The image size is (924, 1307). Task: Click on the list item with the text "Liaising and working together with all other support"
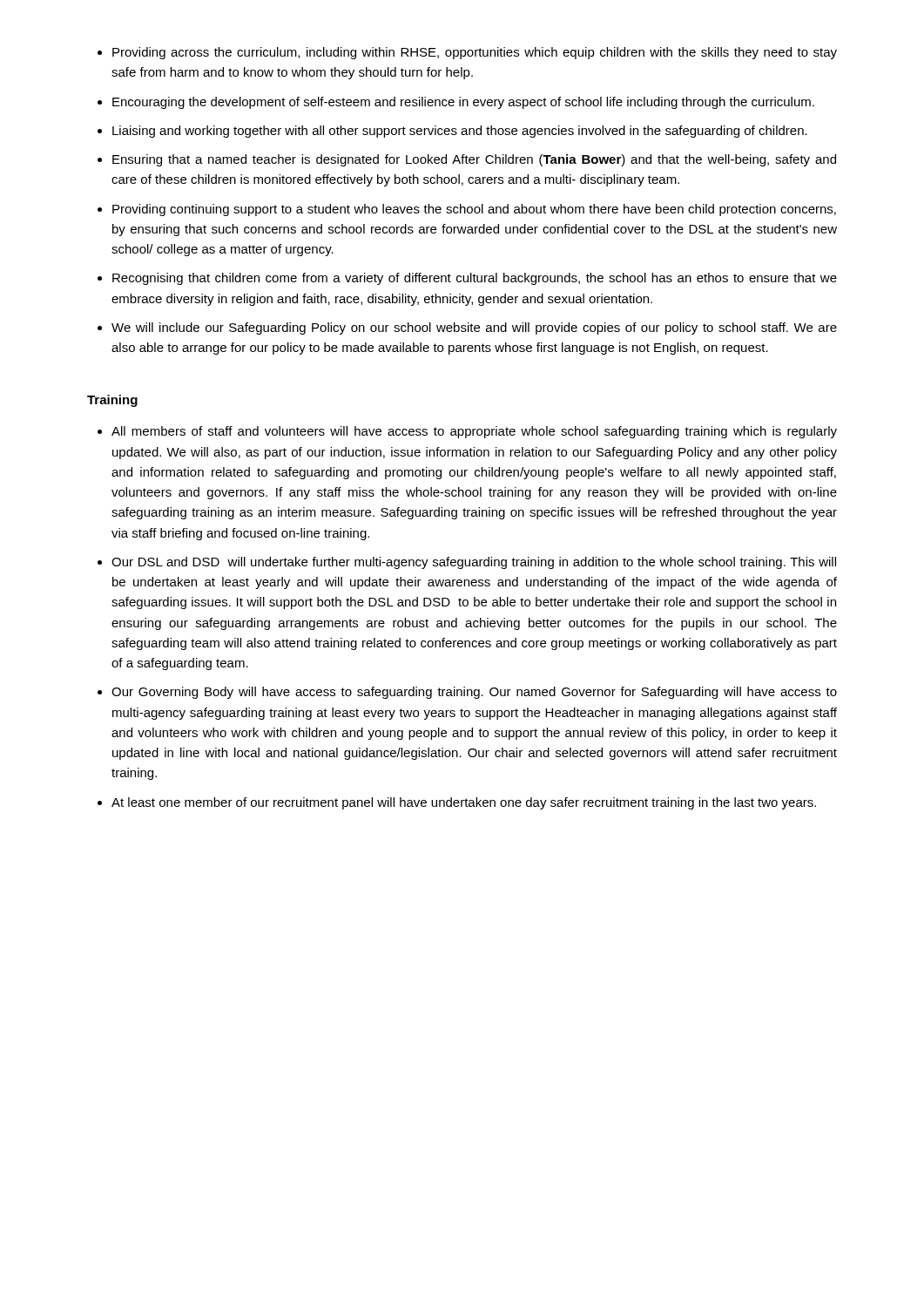click(474, 130)
